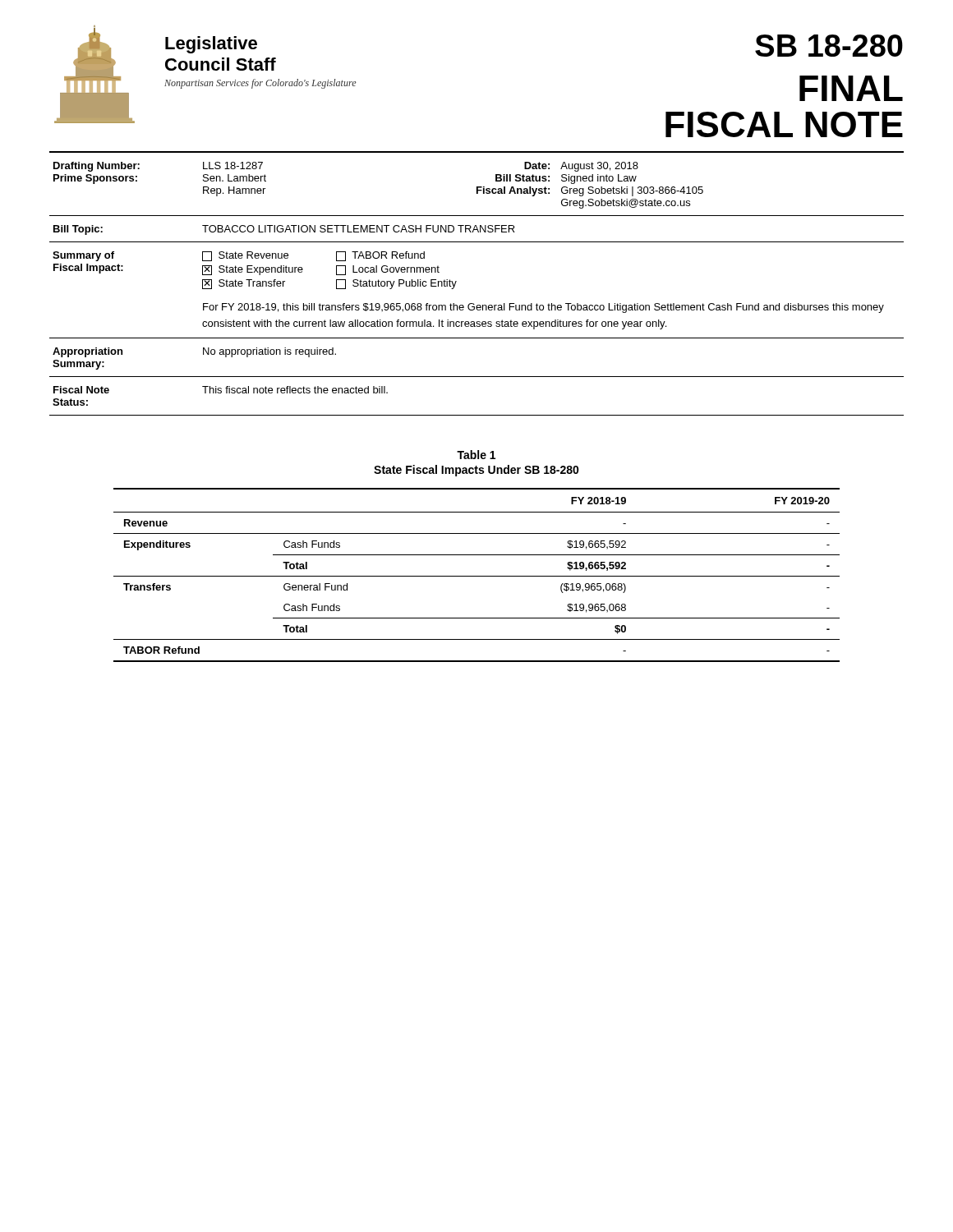The height and width of the screenshot is (1232, 953).
Task: Locate the illustration
Action: pyautogui.click(x=99, y=76)
